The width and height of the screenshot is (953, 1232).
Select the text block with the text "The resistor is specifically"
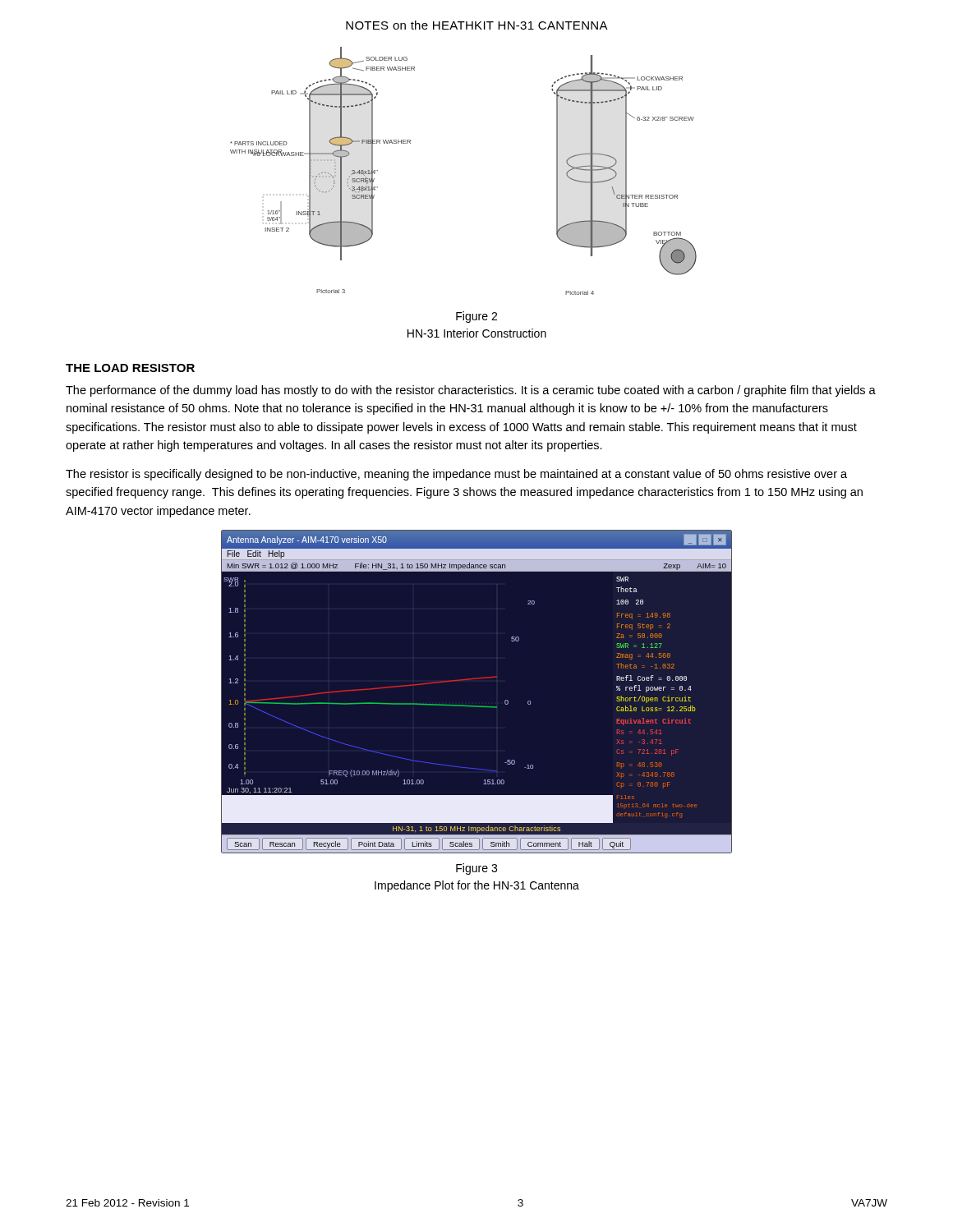tap(465, 492)
